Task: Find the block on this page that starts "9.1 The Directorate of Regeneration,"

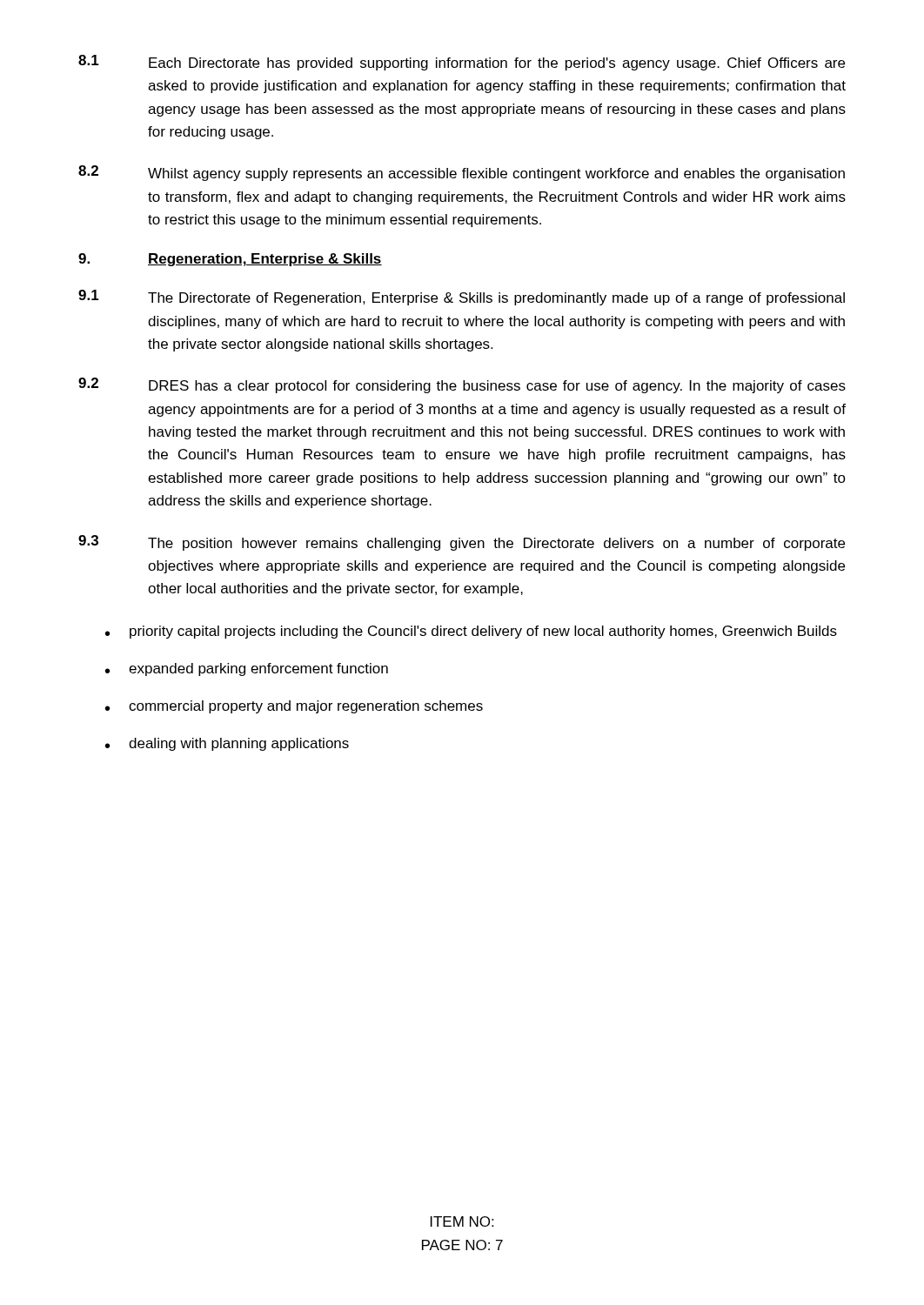Action: pos(462,322)
